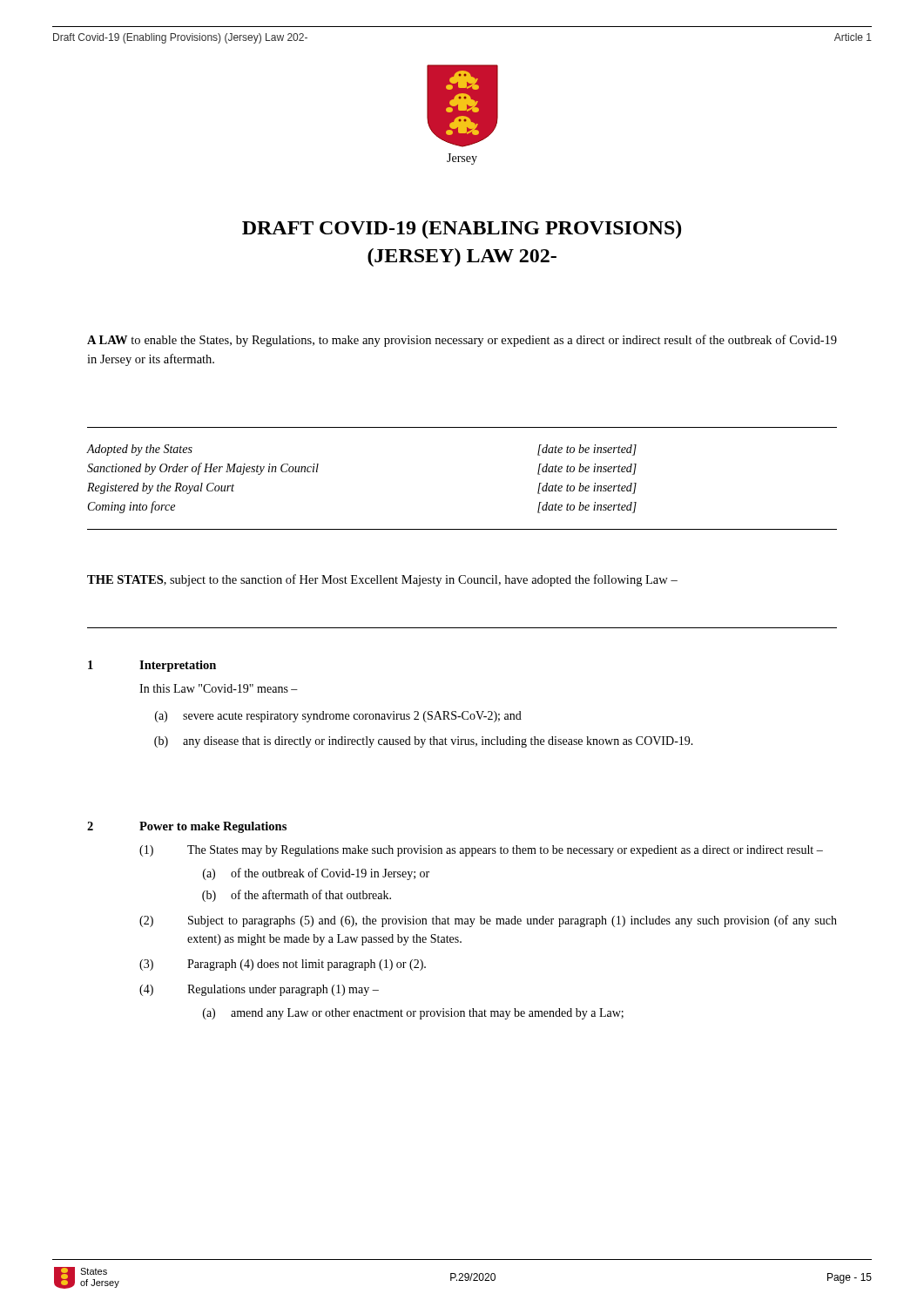Find the element starting "1 Interpretation In"

tap(462, 704)
